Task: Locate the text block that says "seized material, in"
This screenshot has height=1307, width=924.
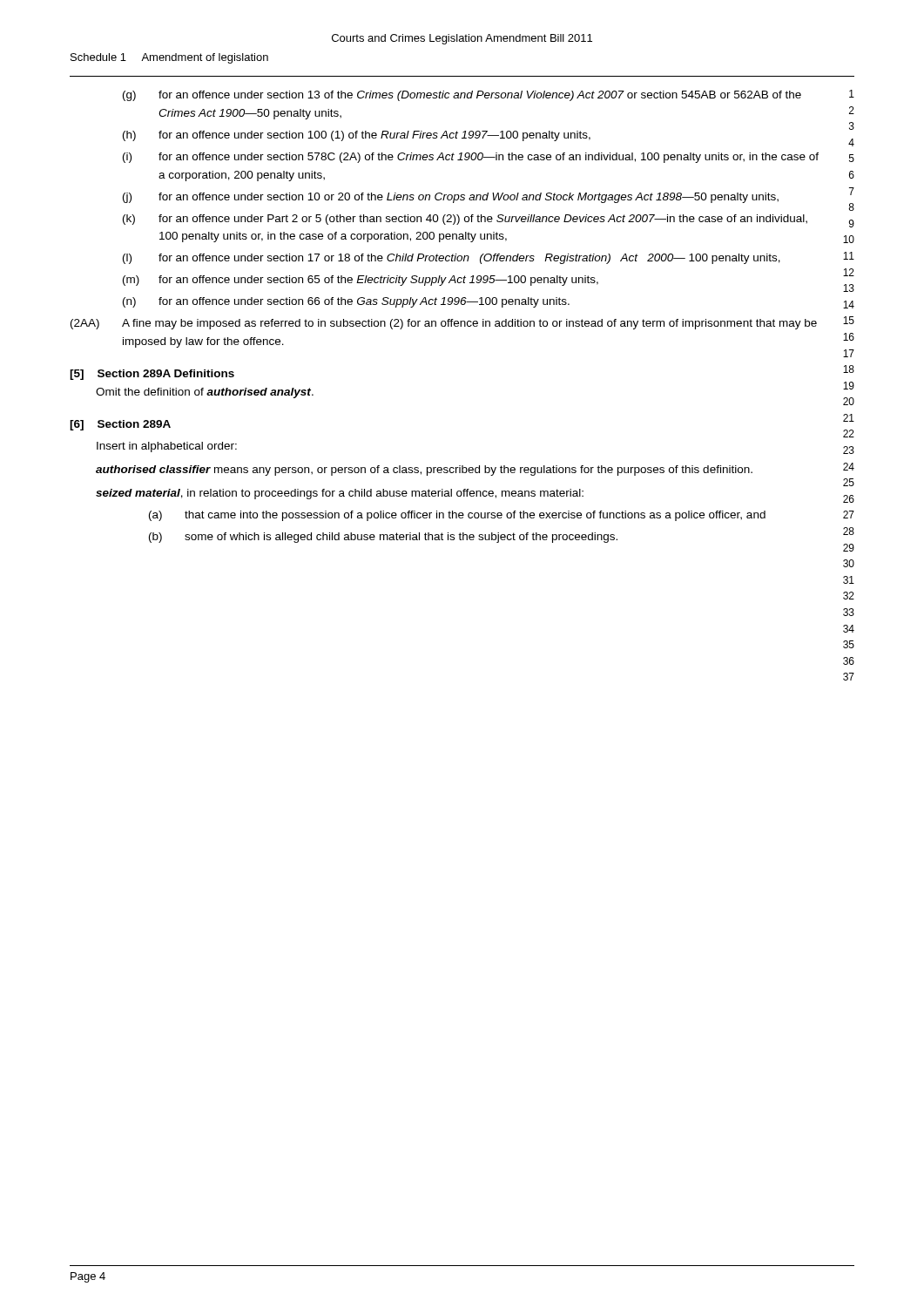Action: (340, 492)
